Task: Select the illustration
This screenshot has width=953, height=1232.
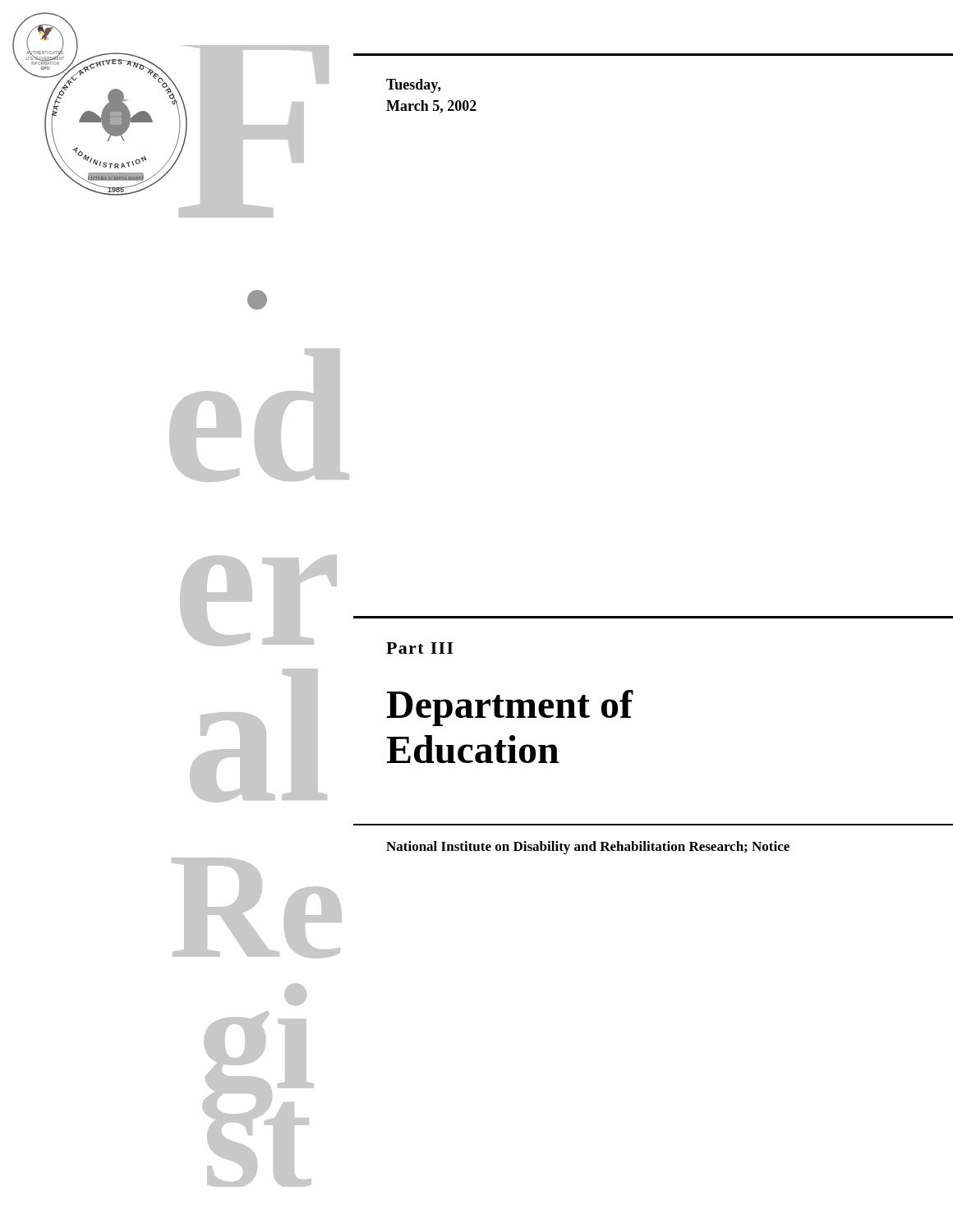Action: (257, 616)
